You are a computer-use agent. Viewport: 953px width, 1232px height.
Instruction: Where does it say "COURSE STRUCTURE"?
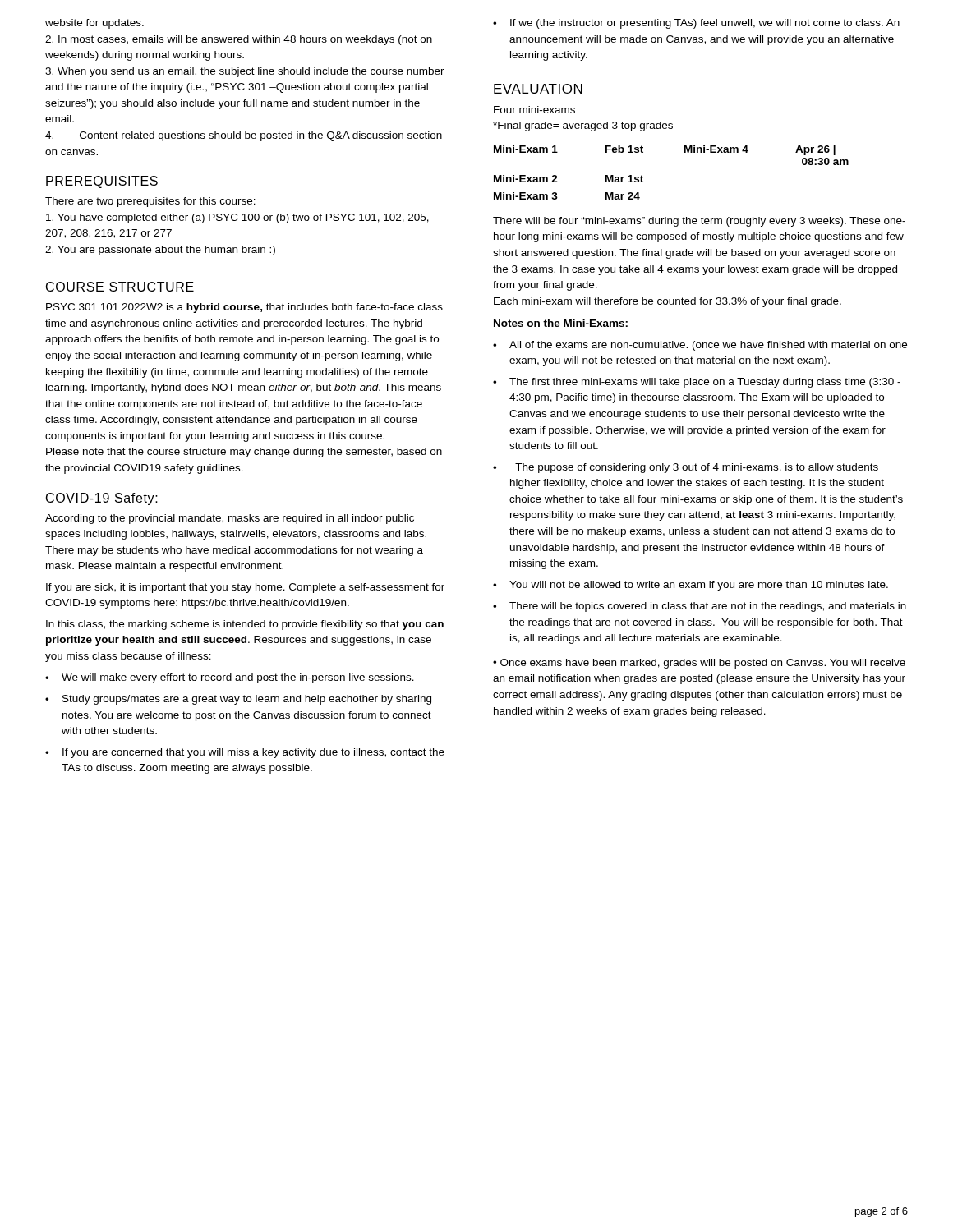tap(120, 287)
